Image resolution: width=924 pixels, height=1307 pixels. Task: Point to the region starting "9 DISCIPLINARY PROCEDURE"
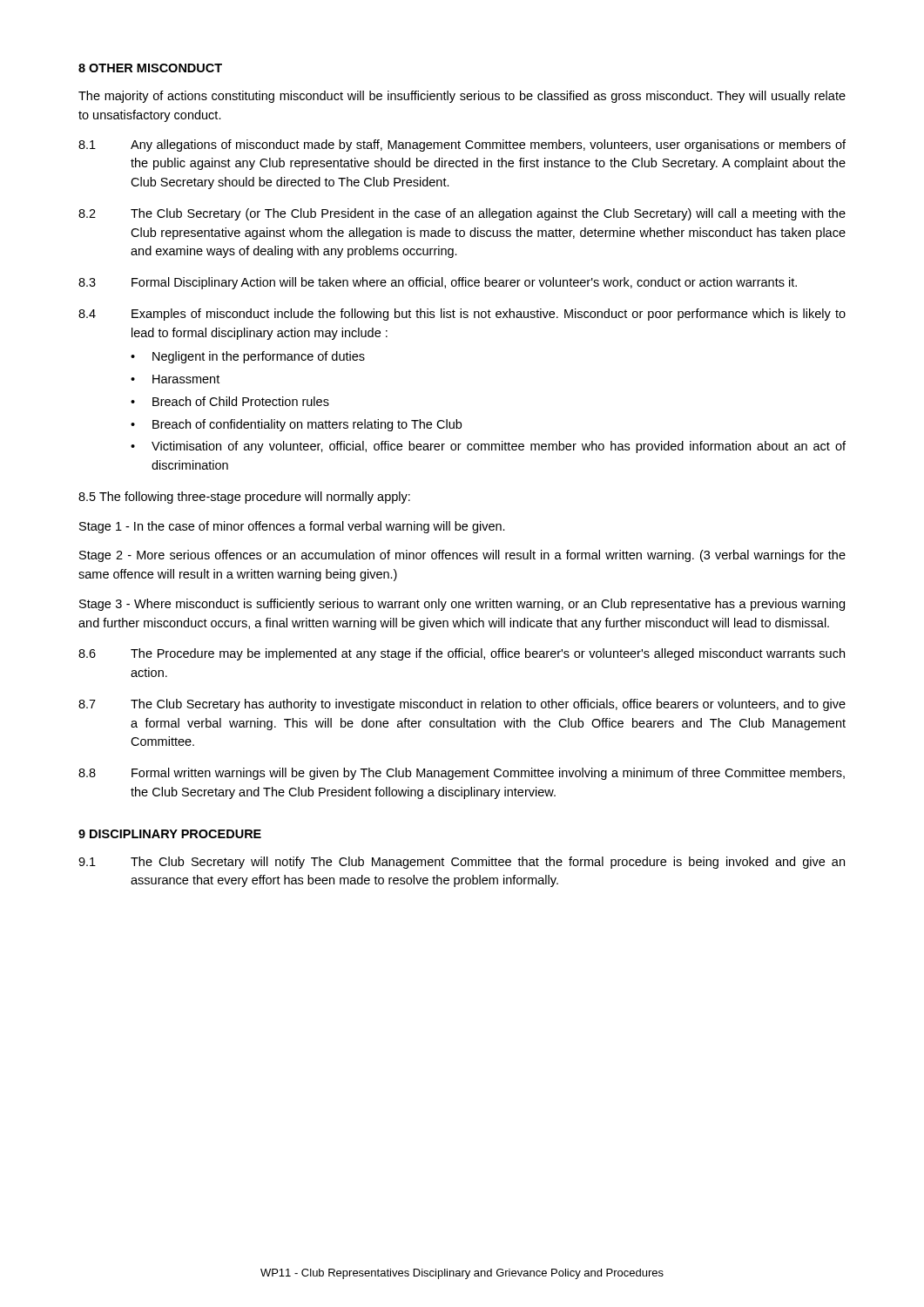click(170, 833)
